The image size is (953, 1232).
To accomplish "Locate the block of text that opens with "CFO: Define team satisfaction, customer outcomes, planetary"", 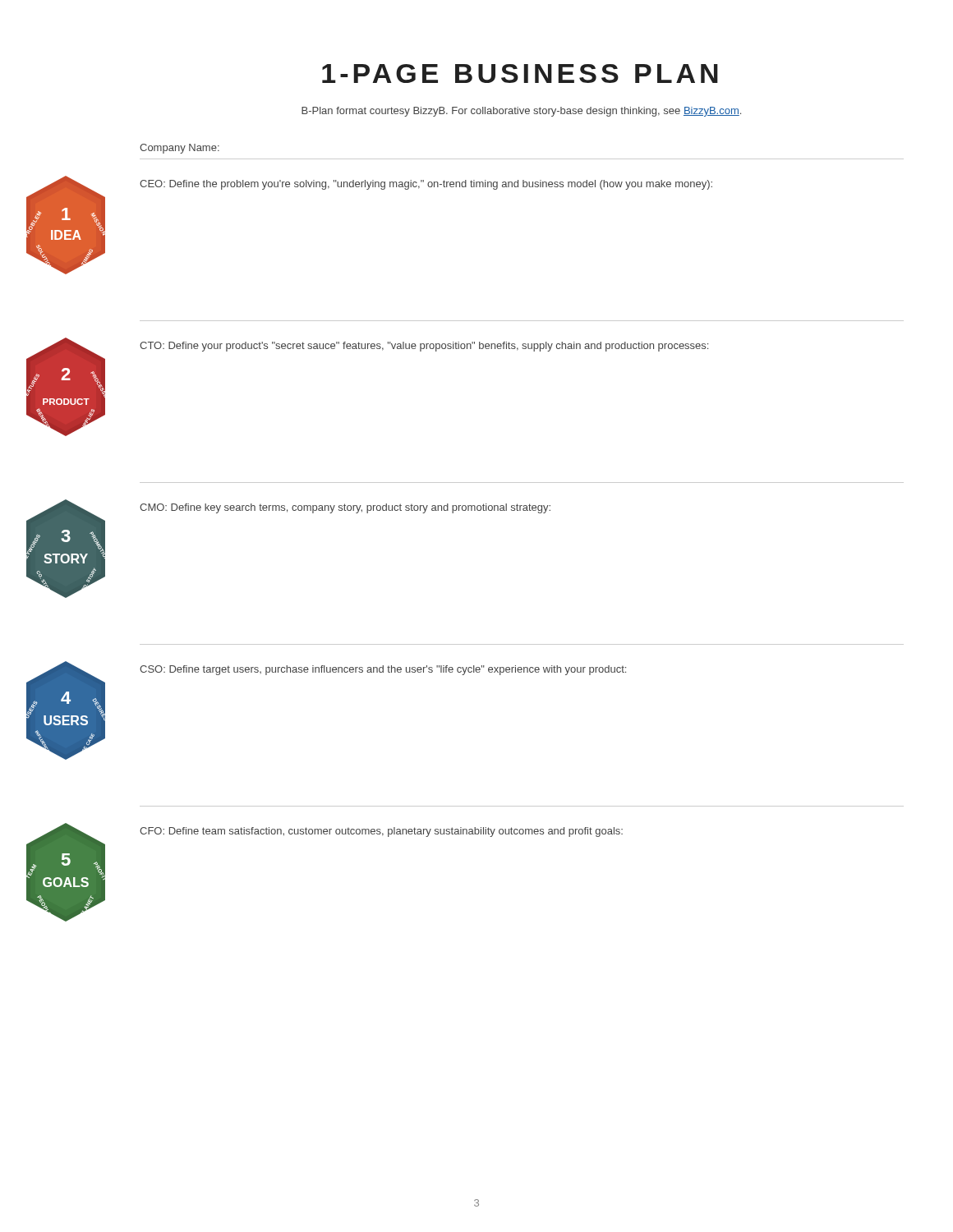I will pos(382,831).
